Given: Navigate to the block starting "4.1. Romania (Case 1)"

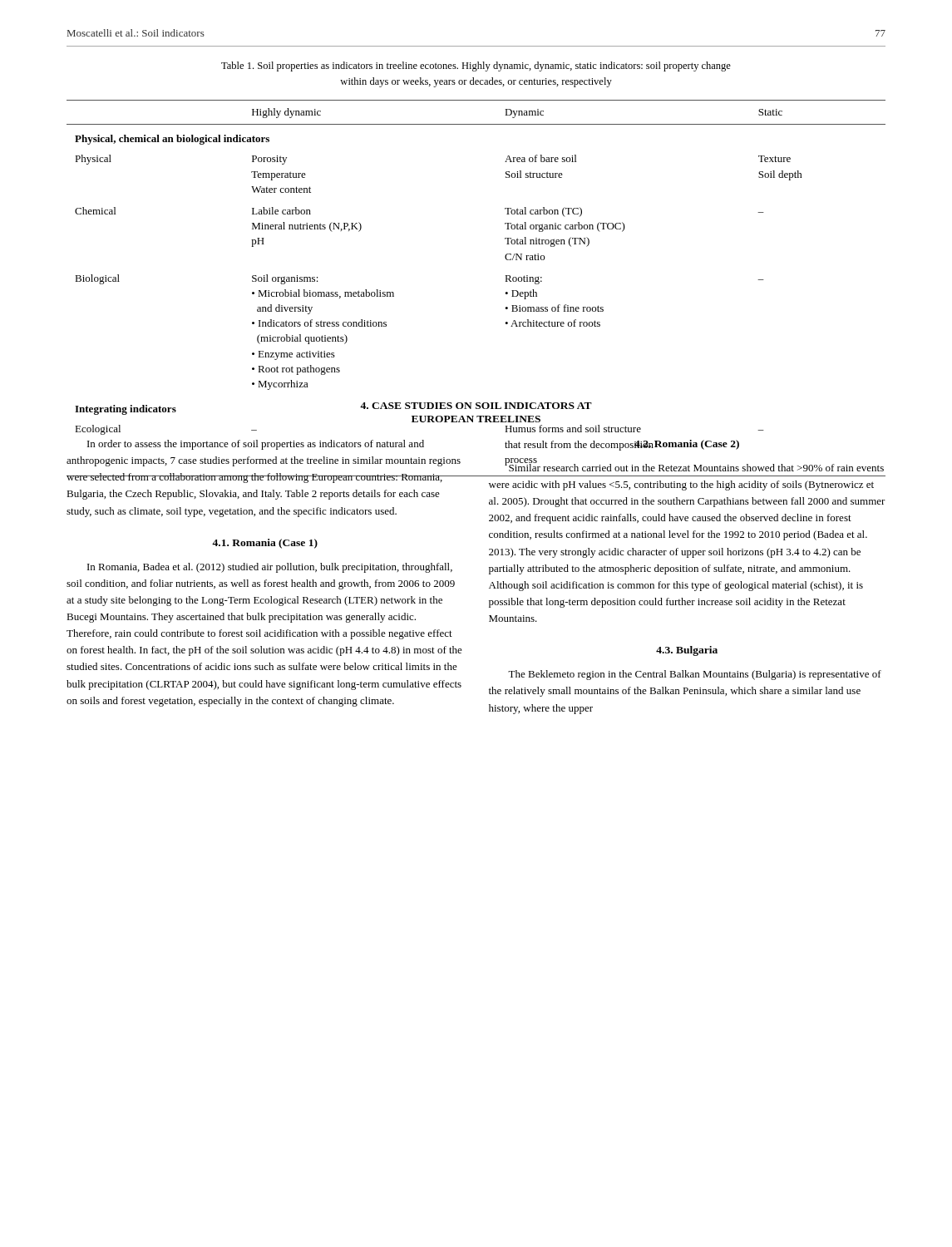Looking at the screenshot, I should click(265, 542).
